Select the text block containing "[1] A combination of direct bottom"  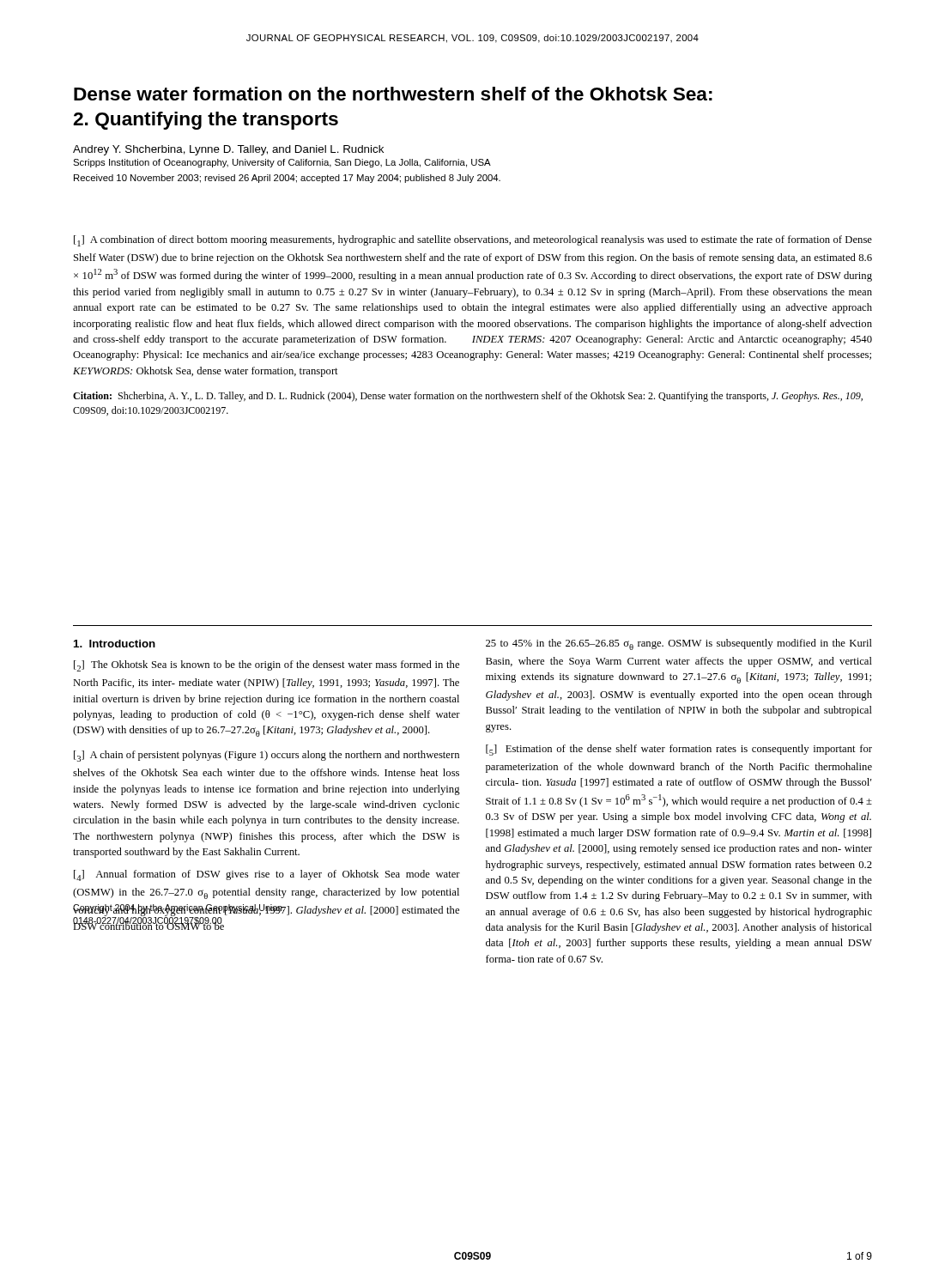click(x=472, y=305)
